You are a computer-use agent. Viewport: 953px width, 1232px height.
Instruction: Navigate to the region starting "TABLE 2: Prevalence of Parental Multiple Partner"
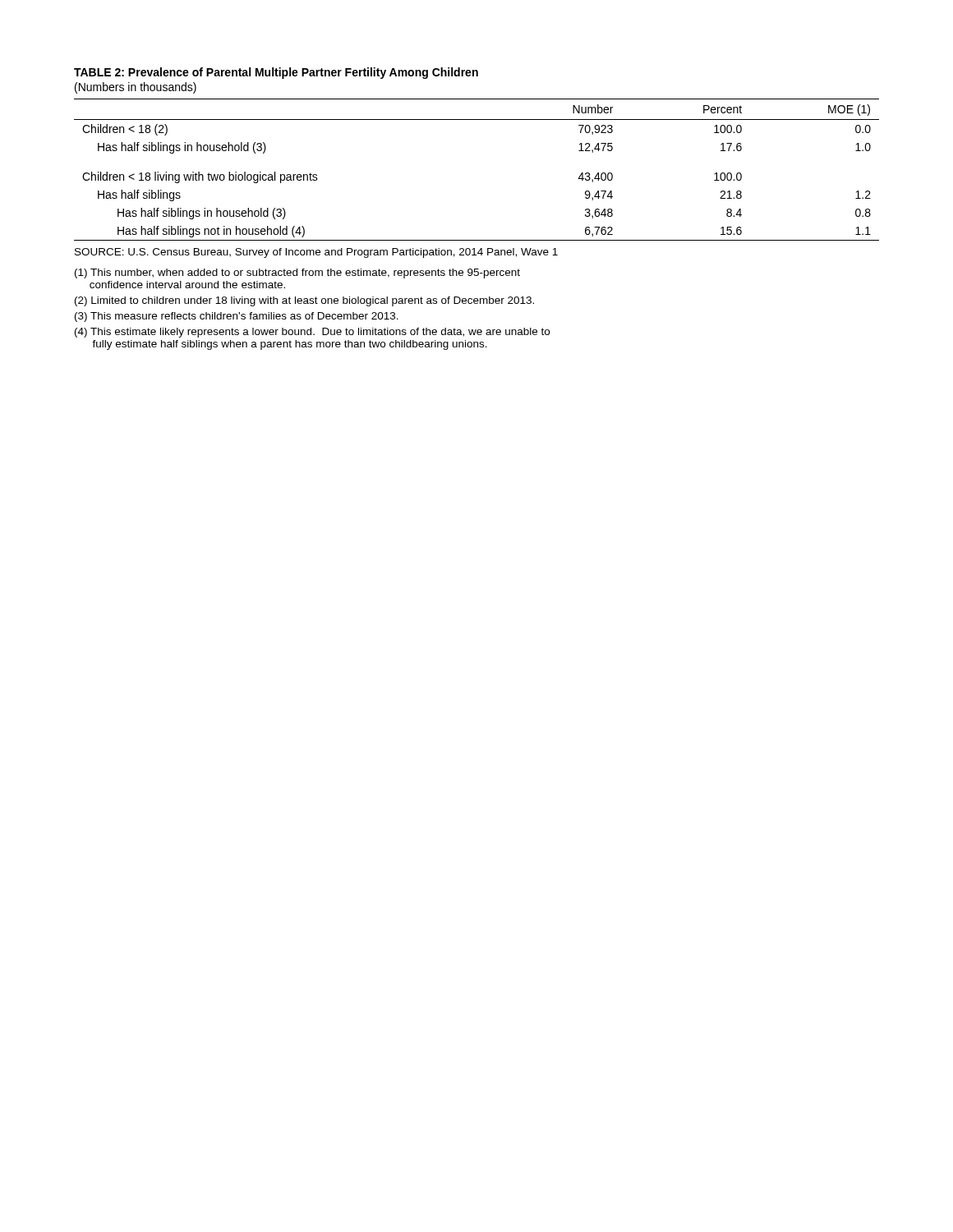point(276,72)
